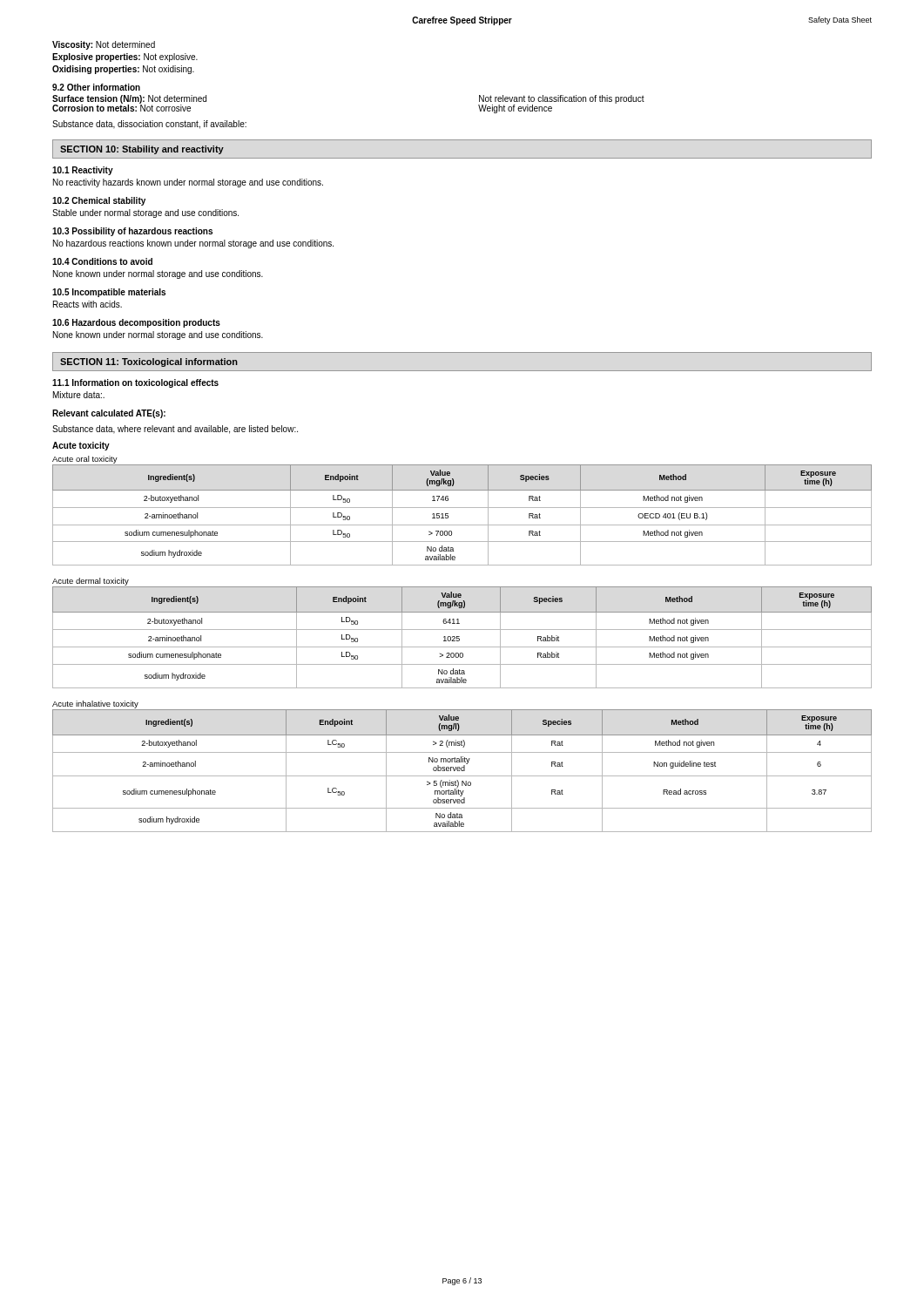
Task: Find the text block that says "Substance data, where relevant and"
Action: 176,429
